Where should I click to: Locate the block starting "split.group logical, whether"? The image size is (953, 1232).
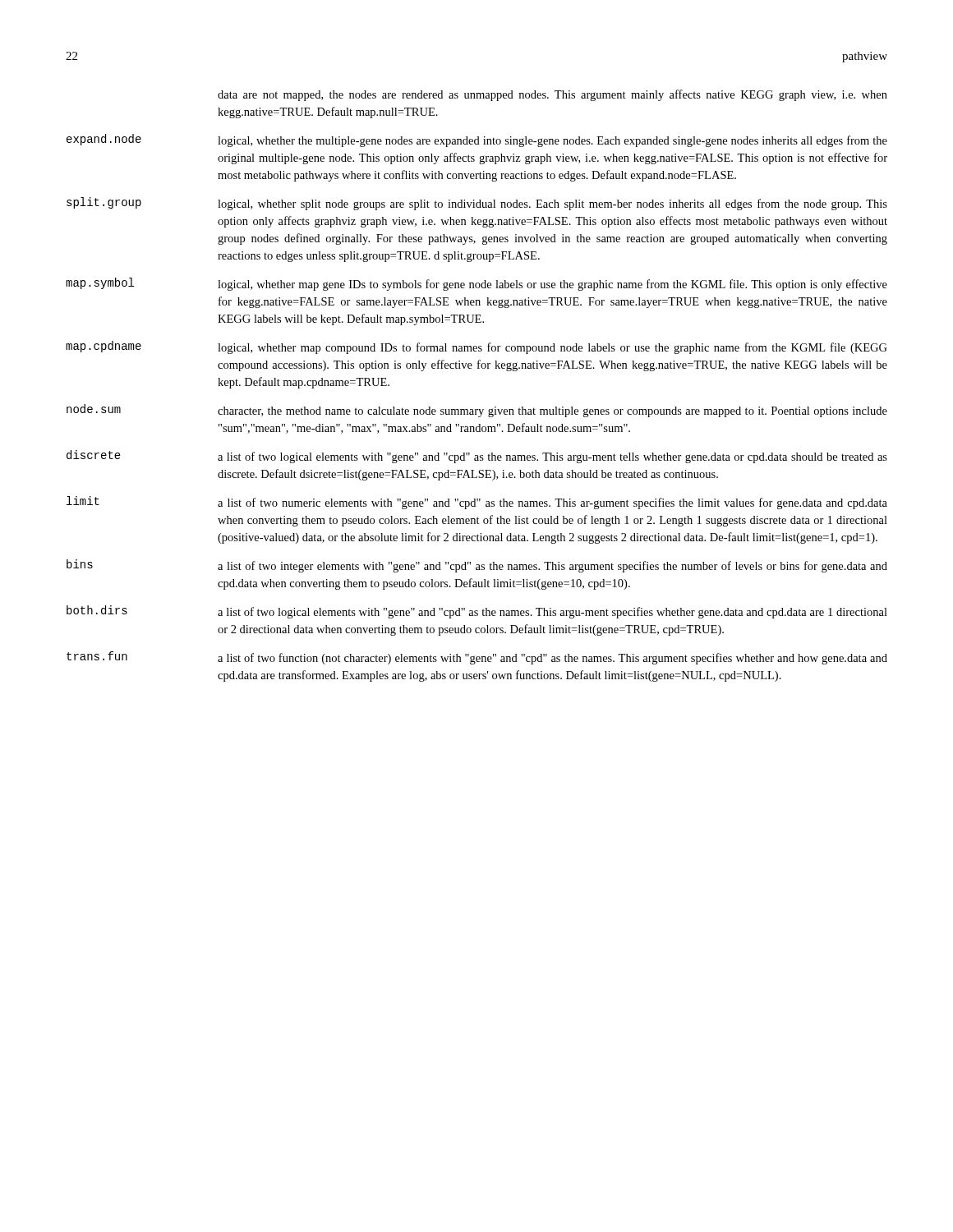coord(476,230)
